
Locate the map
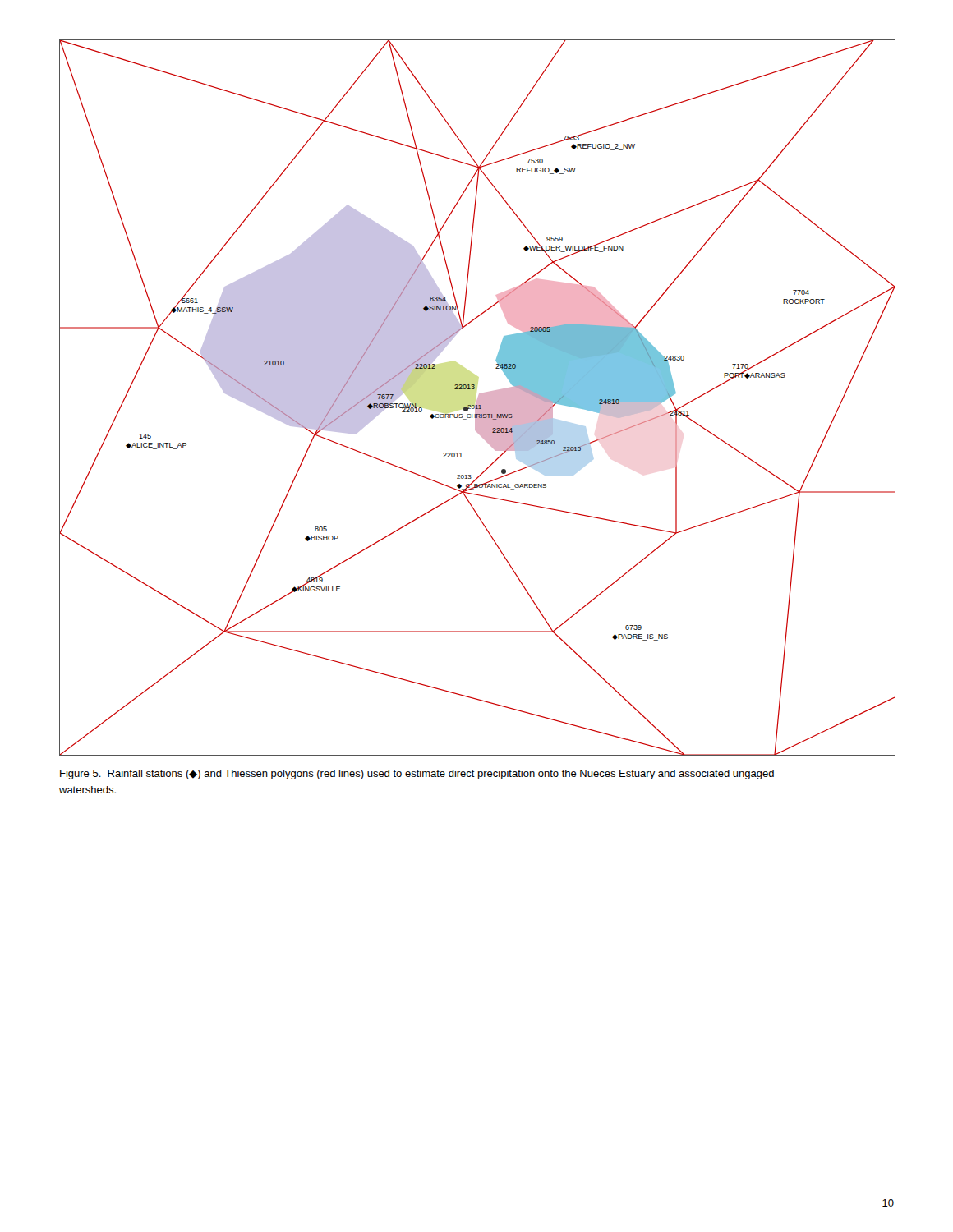[477, 398]
